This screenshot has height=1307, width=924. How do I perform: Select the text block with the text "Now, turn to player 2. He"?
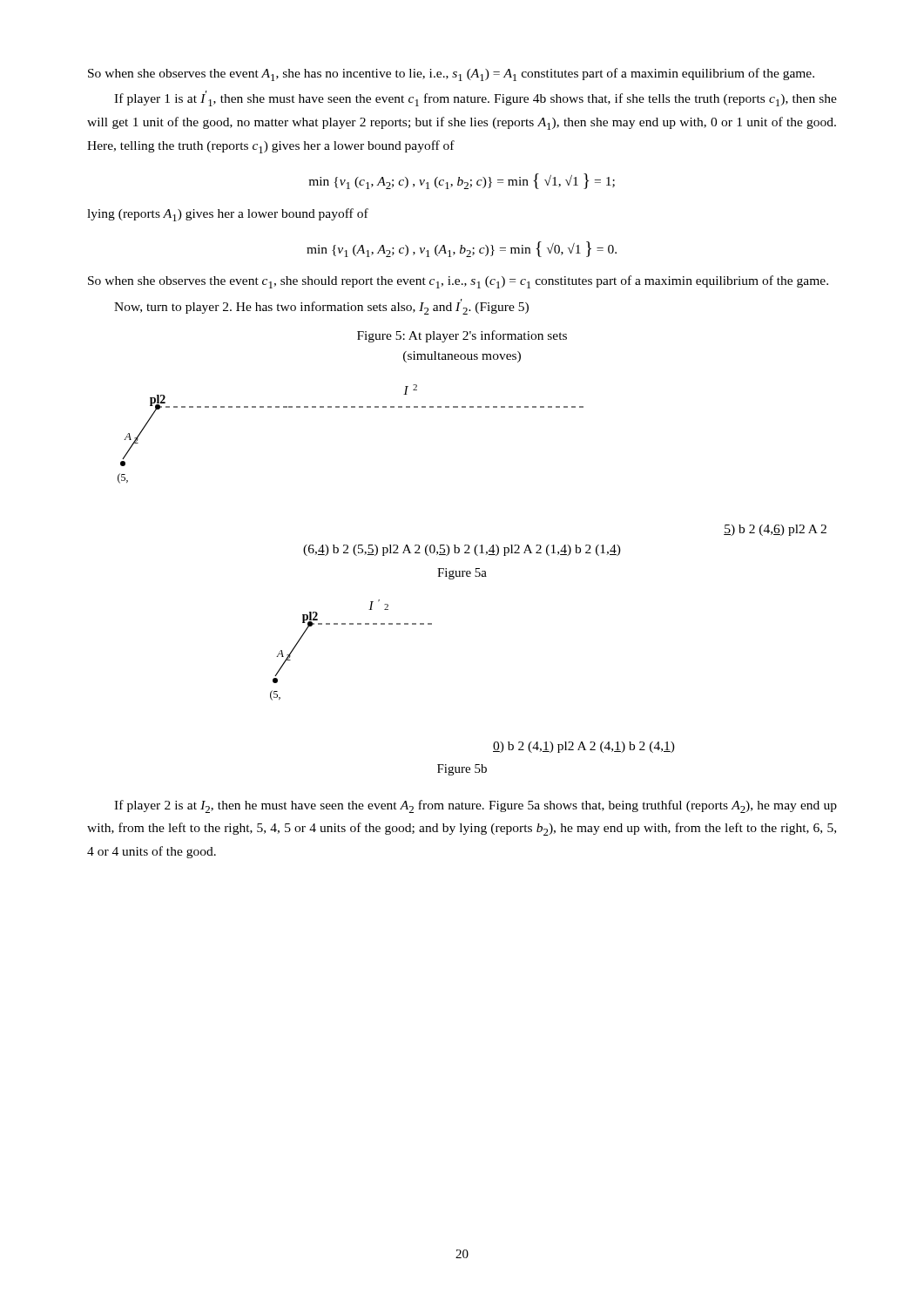click(x=462, y=306)
